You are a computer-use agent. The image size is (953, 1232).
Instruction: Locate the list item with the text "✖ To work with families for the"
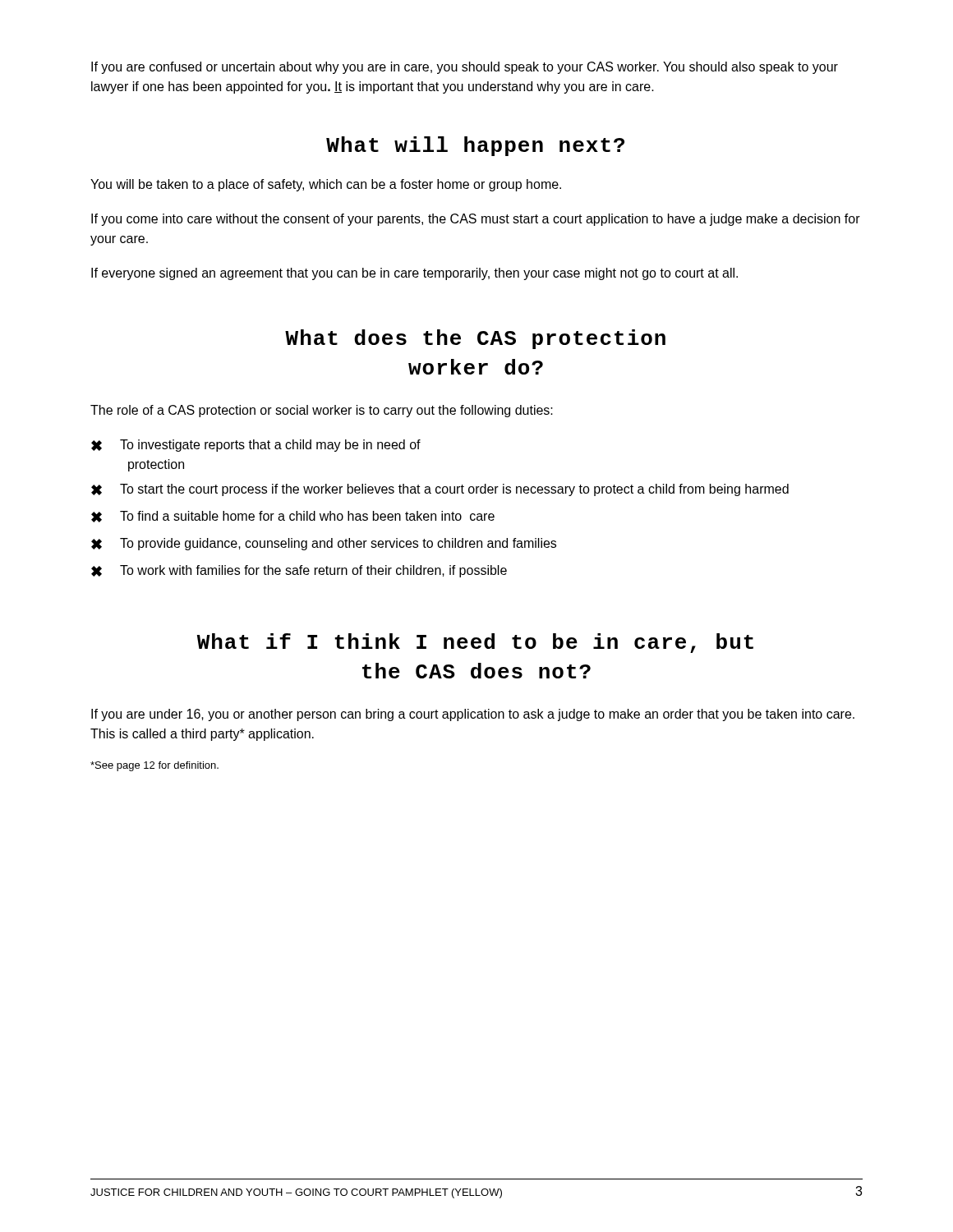pyautogui.click(x=476, y=572)
